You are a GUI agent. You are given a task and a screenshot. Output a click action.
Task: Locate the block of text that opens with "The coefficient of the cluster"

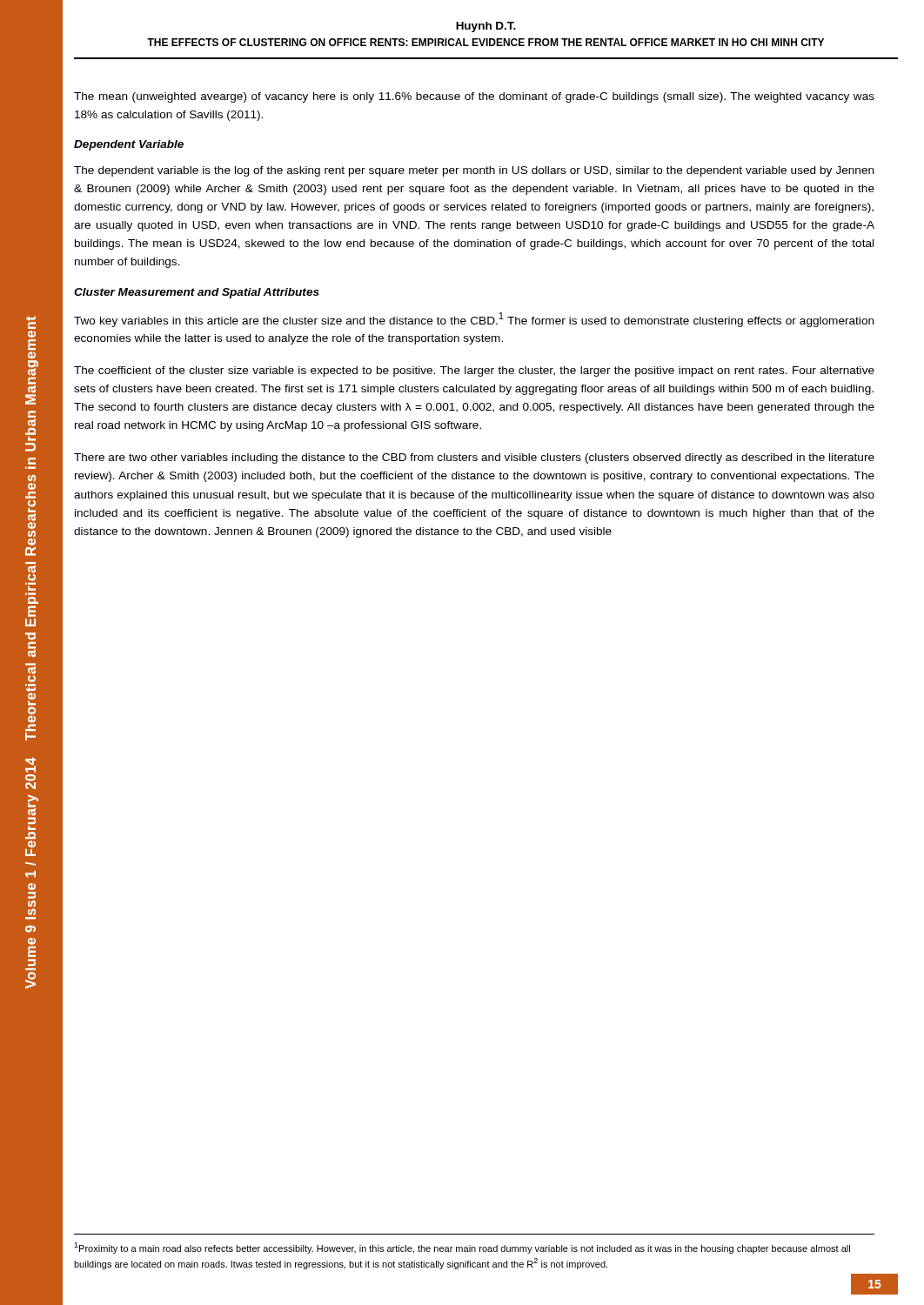[474, 398]
